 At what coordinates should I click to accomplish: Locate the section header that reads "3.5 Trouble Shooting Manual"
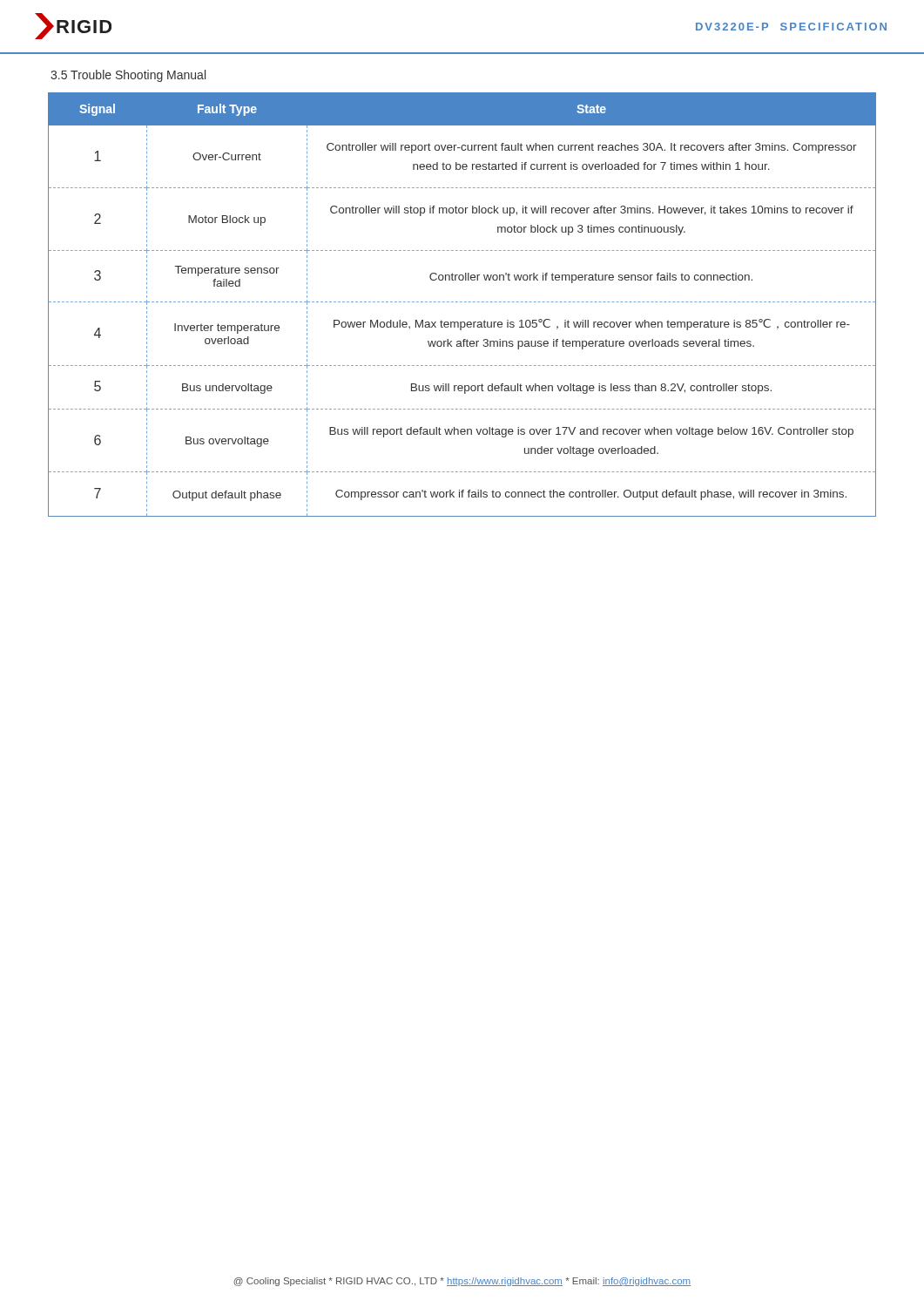[x=128, y=75]
